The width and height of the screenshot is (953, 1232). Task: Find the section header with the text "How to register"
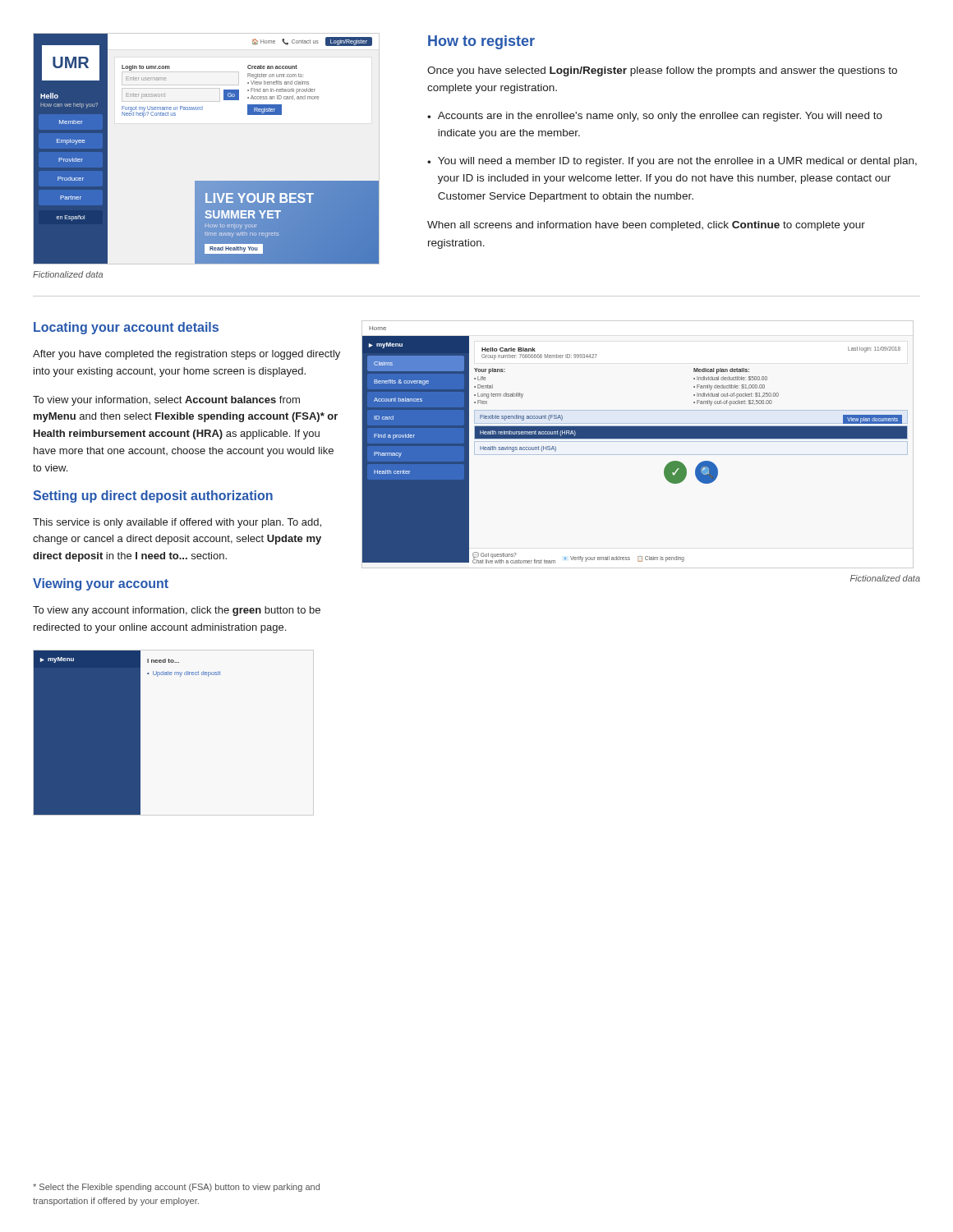pos(481,42)
